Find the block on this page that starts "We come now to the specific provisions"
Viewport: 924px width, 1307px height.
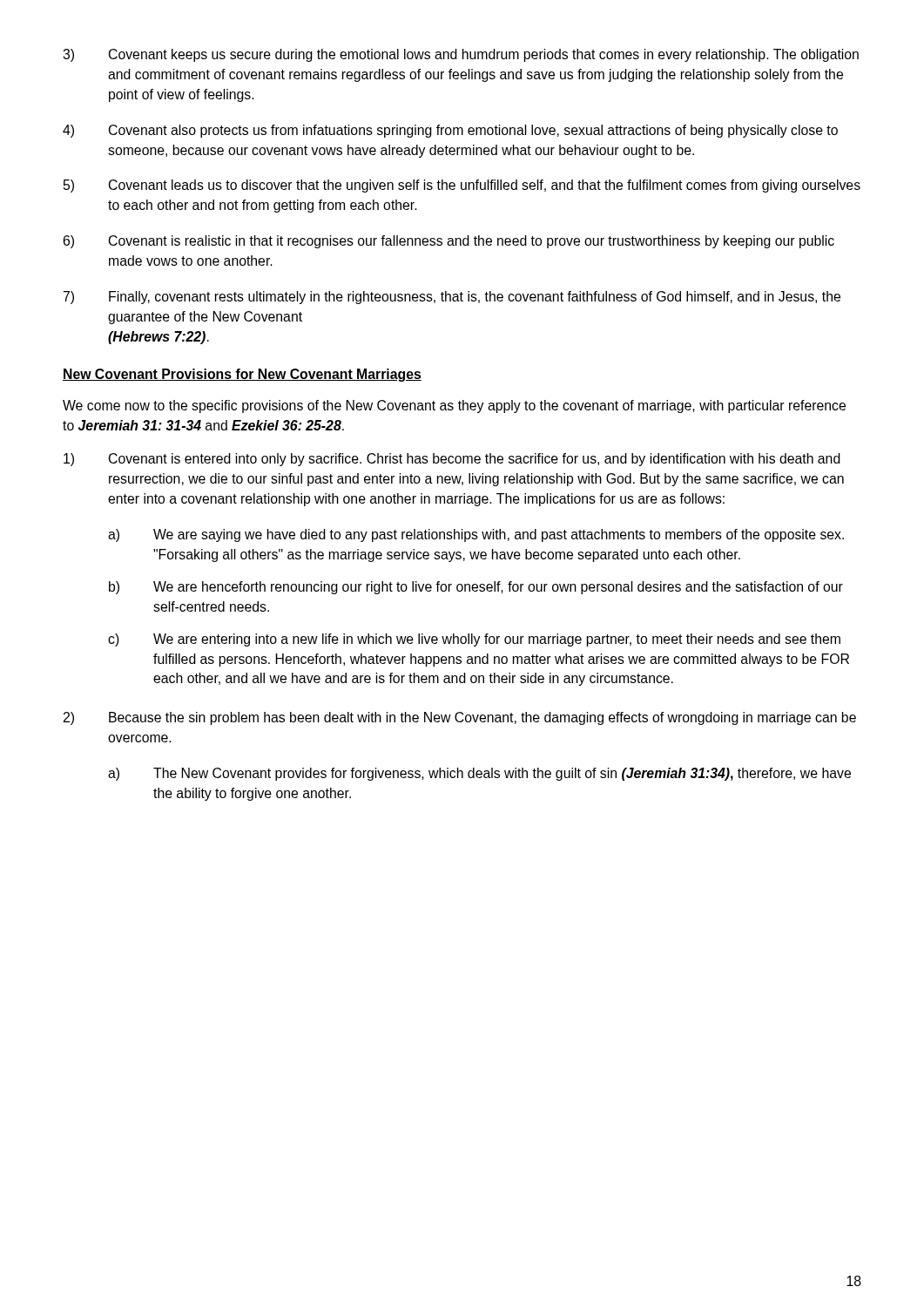pos(455,415)
